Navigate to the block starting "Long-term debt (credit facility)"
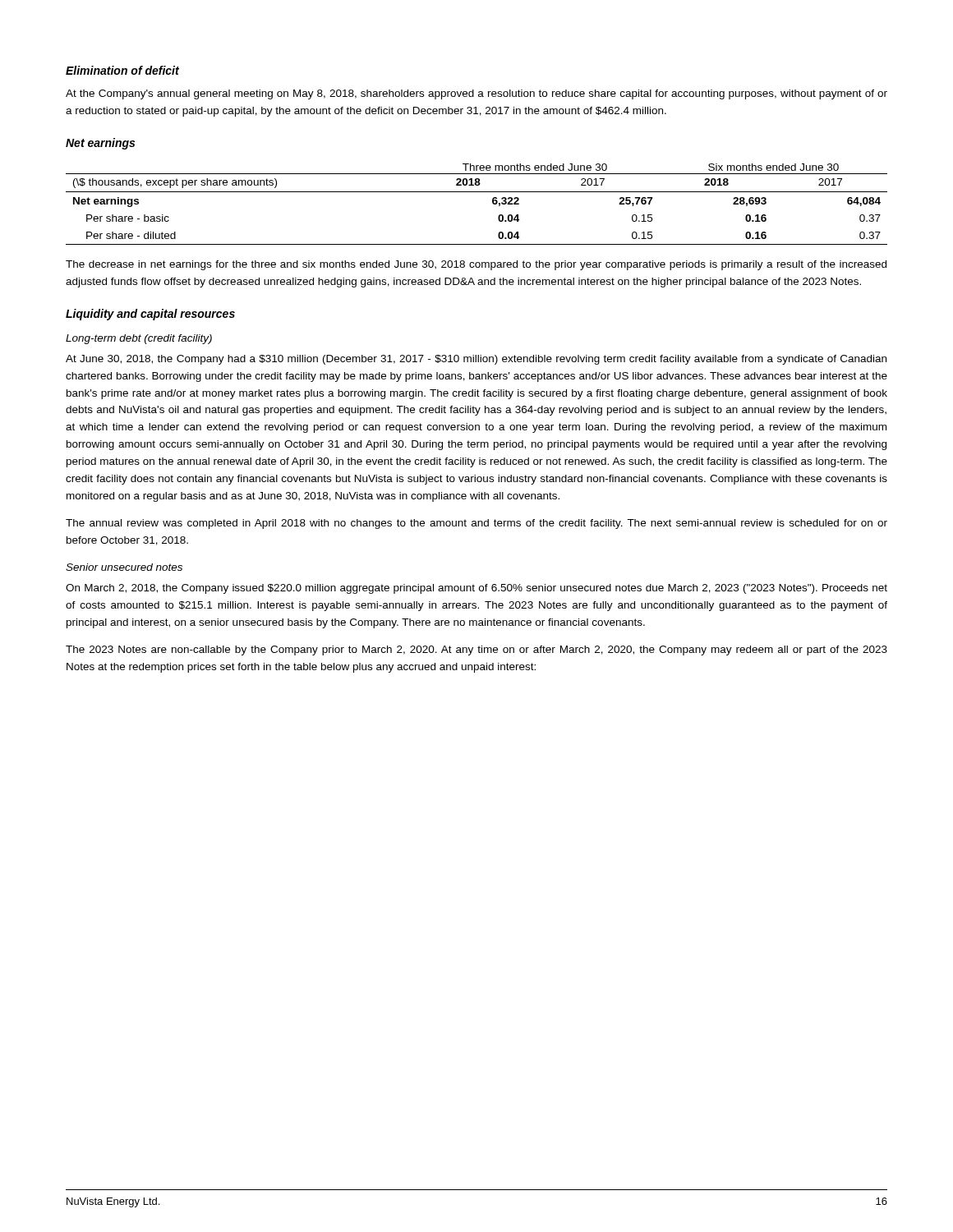The height and width of the screenshot is (1232, 953). [x=139, y=338]
